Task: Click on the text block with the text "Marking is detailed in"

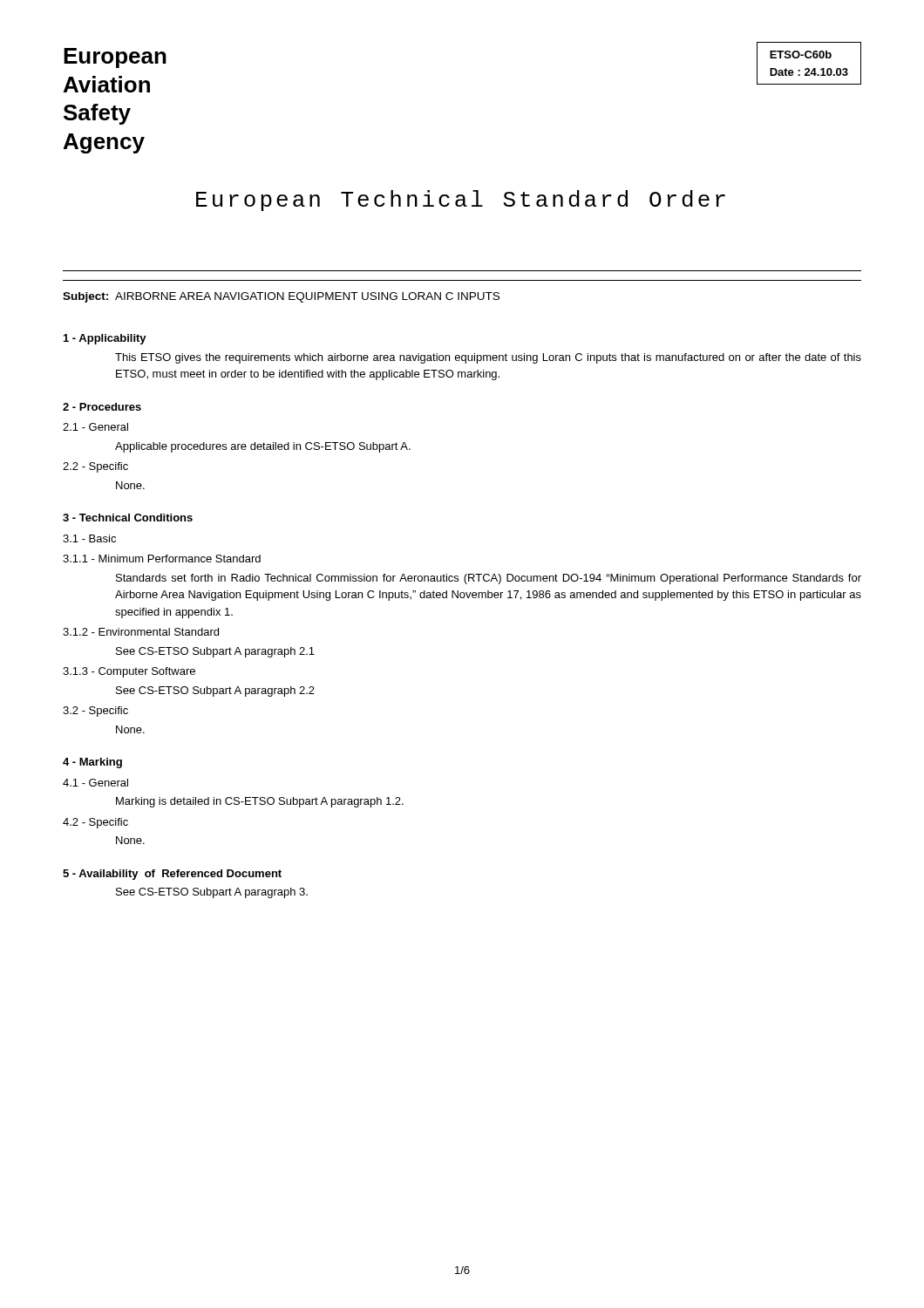Action: coord(260,801)
